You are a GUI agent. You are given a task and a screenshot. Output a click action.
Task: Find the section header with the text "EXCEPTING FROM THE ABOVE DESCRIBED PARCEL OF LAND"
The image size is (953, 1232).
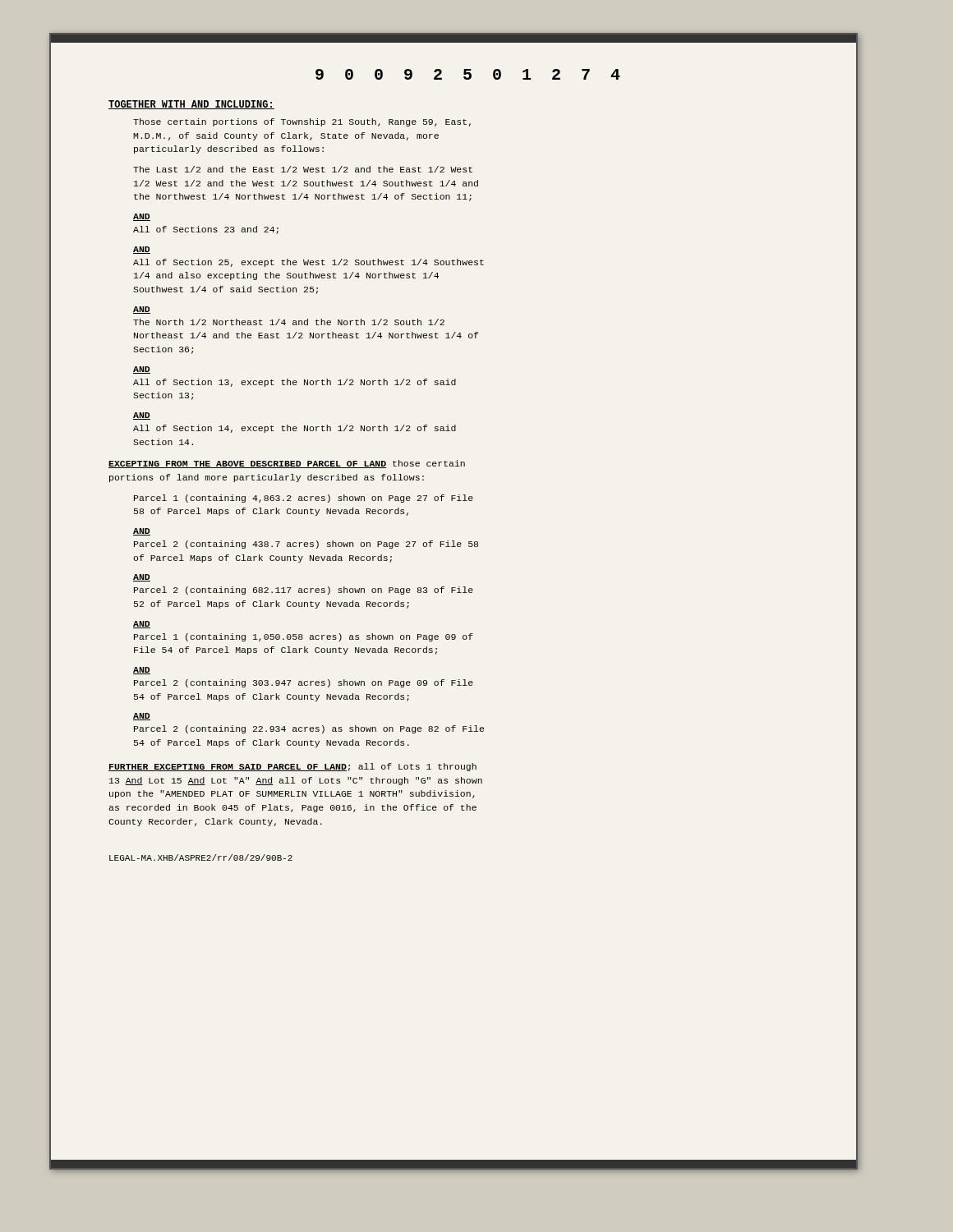coord(470,471)
